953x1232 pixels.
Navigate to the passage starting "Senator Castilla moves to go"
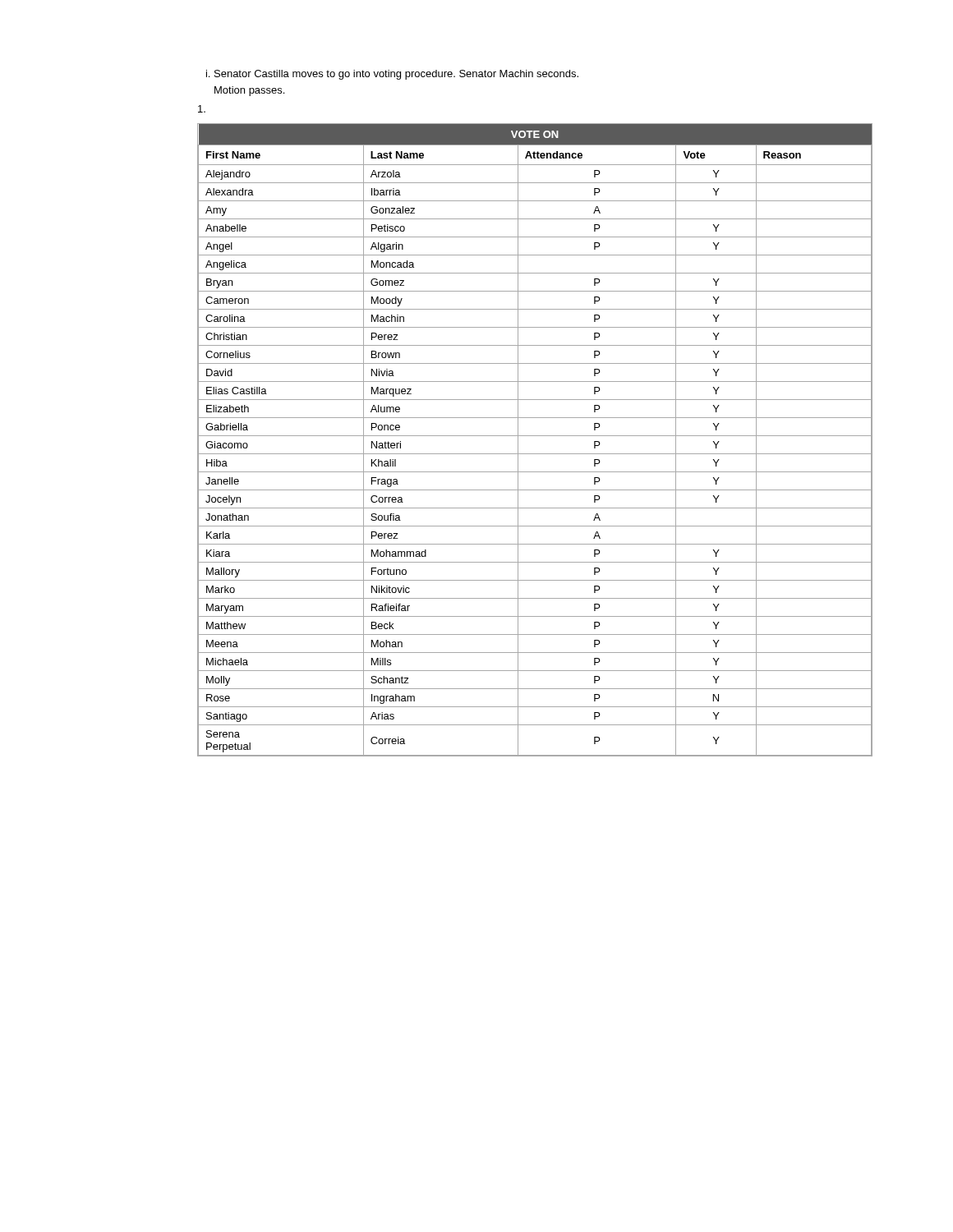click(534, 82)
